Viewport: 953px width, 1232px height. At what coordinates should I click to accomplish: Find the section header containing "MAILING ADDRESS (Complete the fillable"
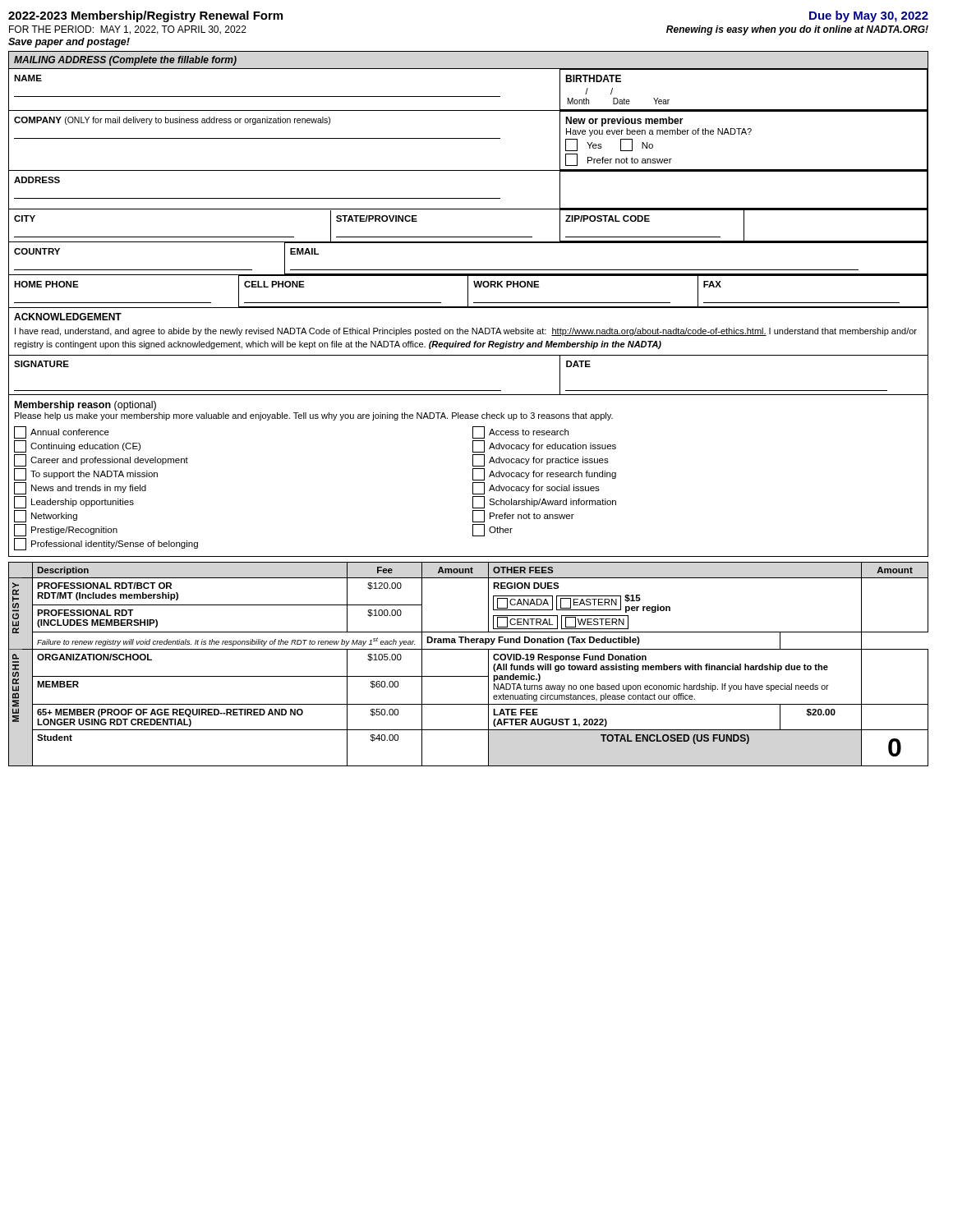coord(125,60)
